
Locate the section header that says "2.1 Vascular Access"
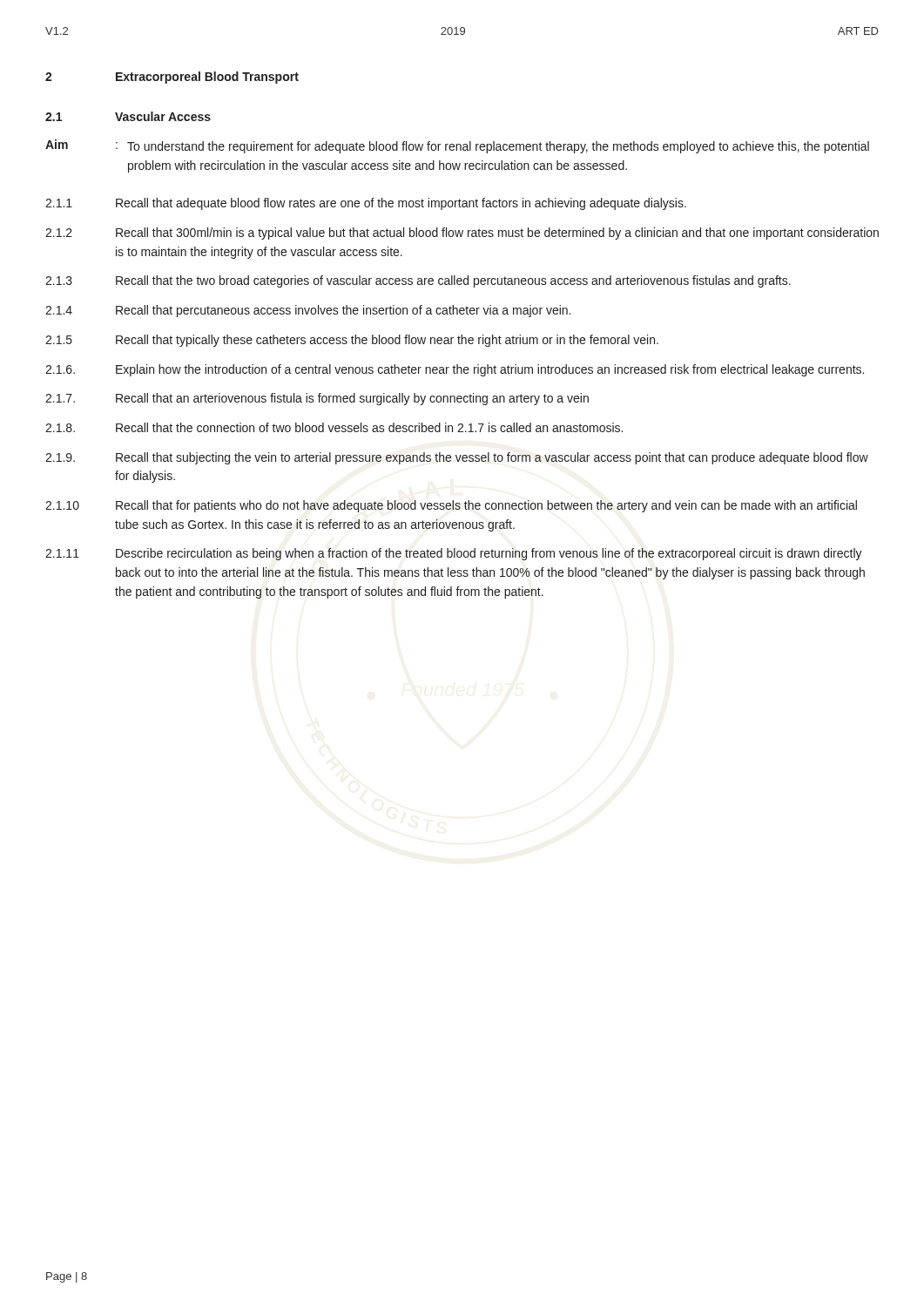click(128, 117)
